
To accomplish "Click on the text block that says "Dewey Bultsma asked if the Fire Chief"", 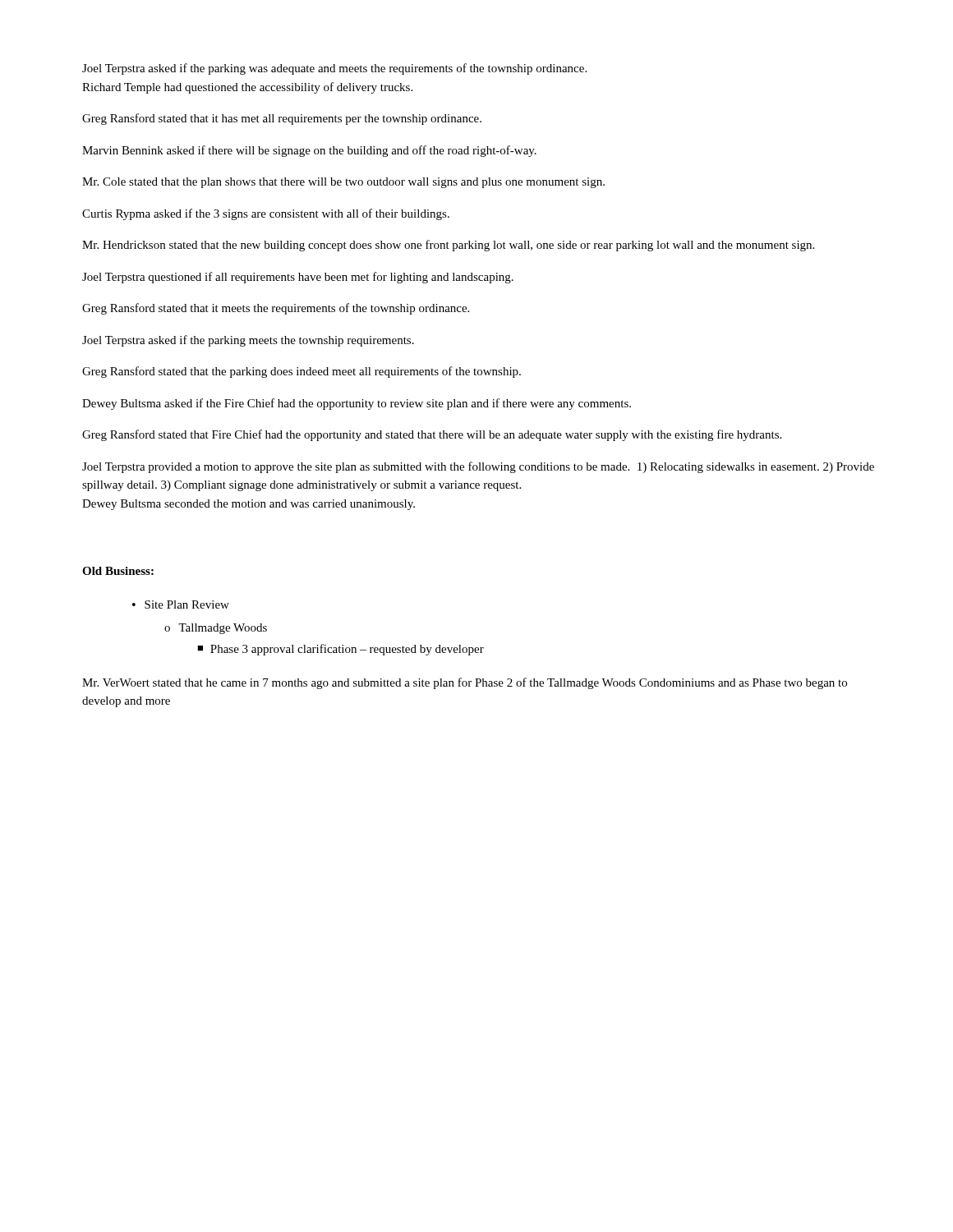I will 357,403.
